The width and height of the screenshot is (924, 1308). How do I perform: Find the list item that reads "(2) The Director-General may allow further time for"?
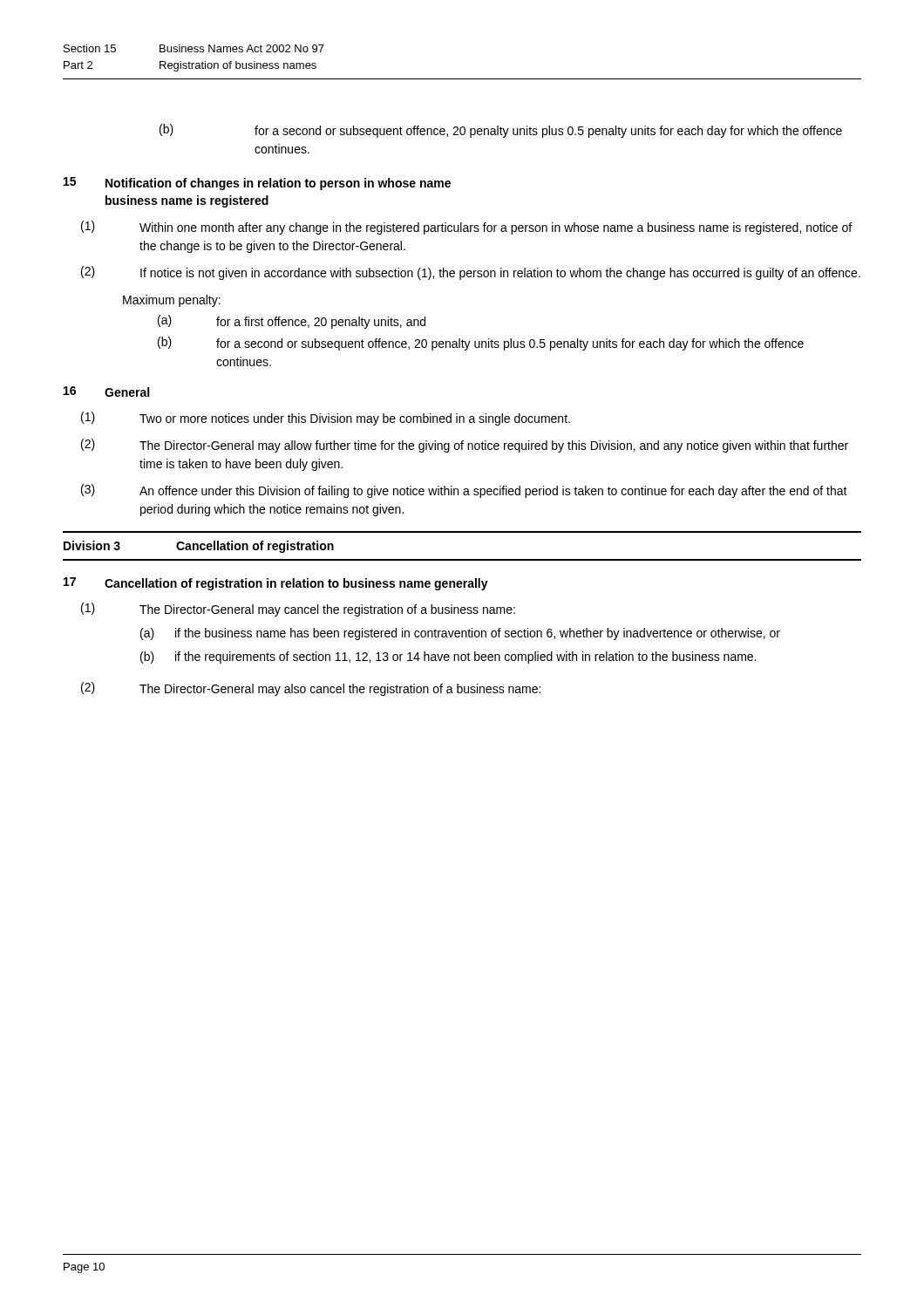coord(462,455)
